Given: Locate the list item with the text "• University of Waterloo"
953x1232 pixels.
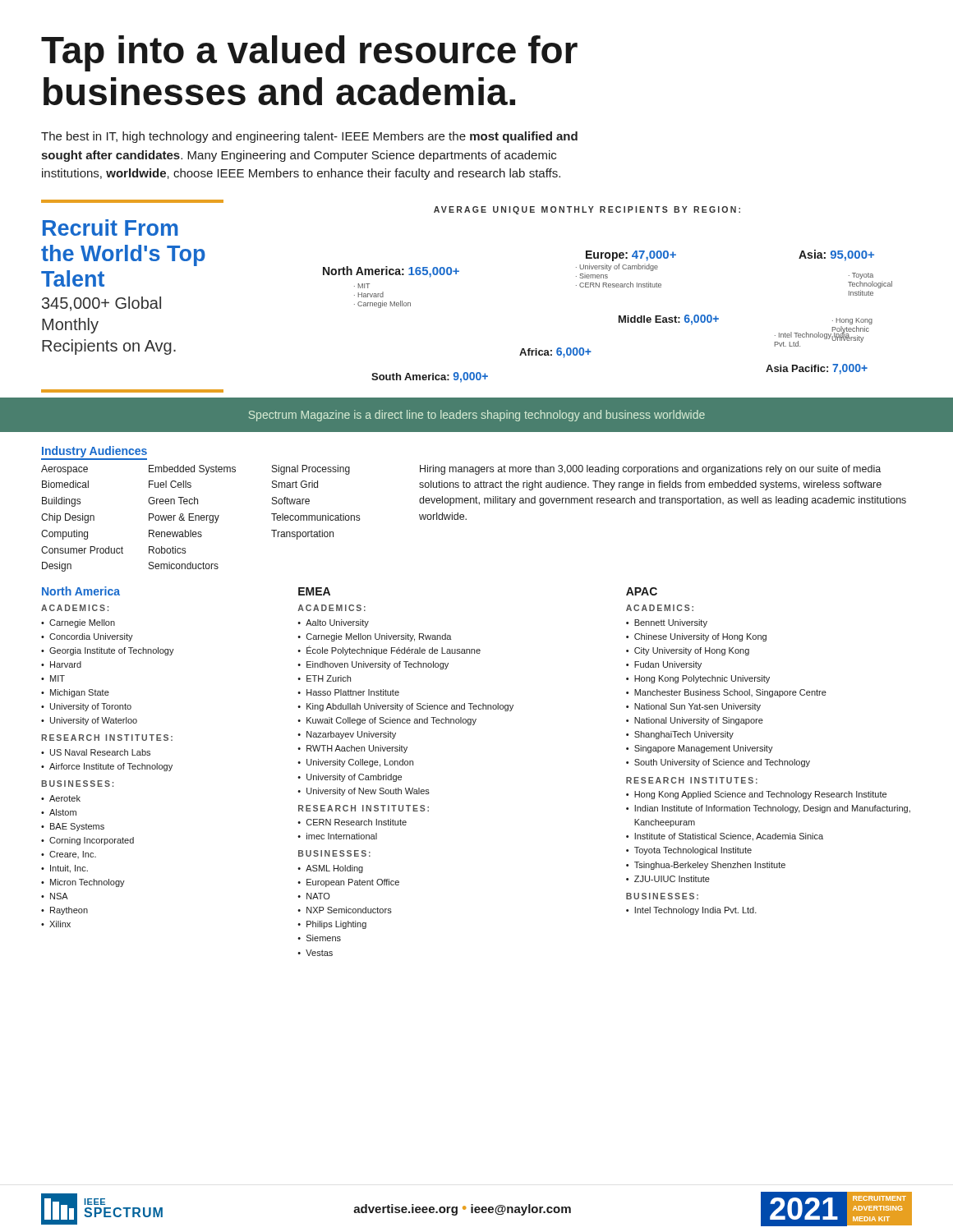Looking at the screenshot, I should coord(89,721).
